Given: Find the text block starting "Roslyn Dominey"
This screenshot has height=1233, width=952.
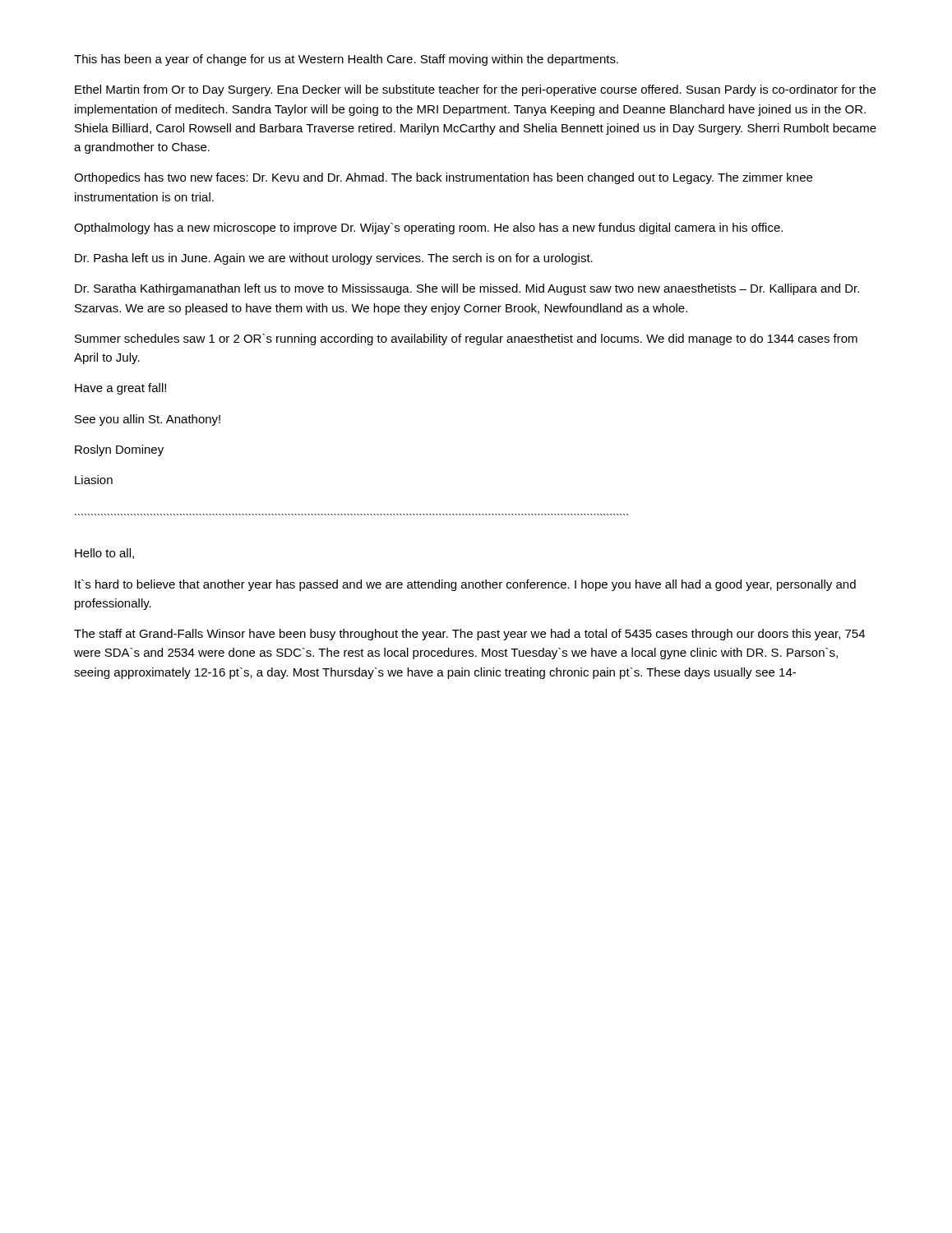Looking at the screenshot, I should pyautogui.click(x=119, y=449).
